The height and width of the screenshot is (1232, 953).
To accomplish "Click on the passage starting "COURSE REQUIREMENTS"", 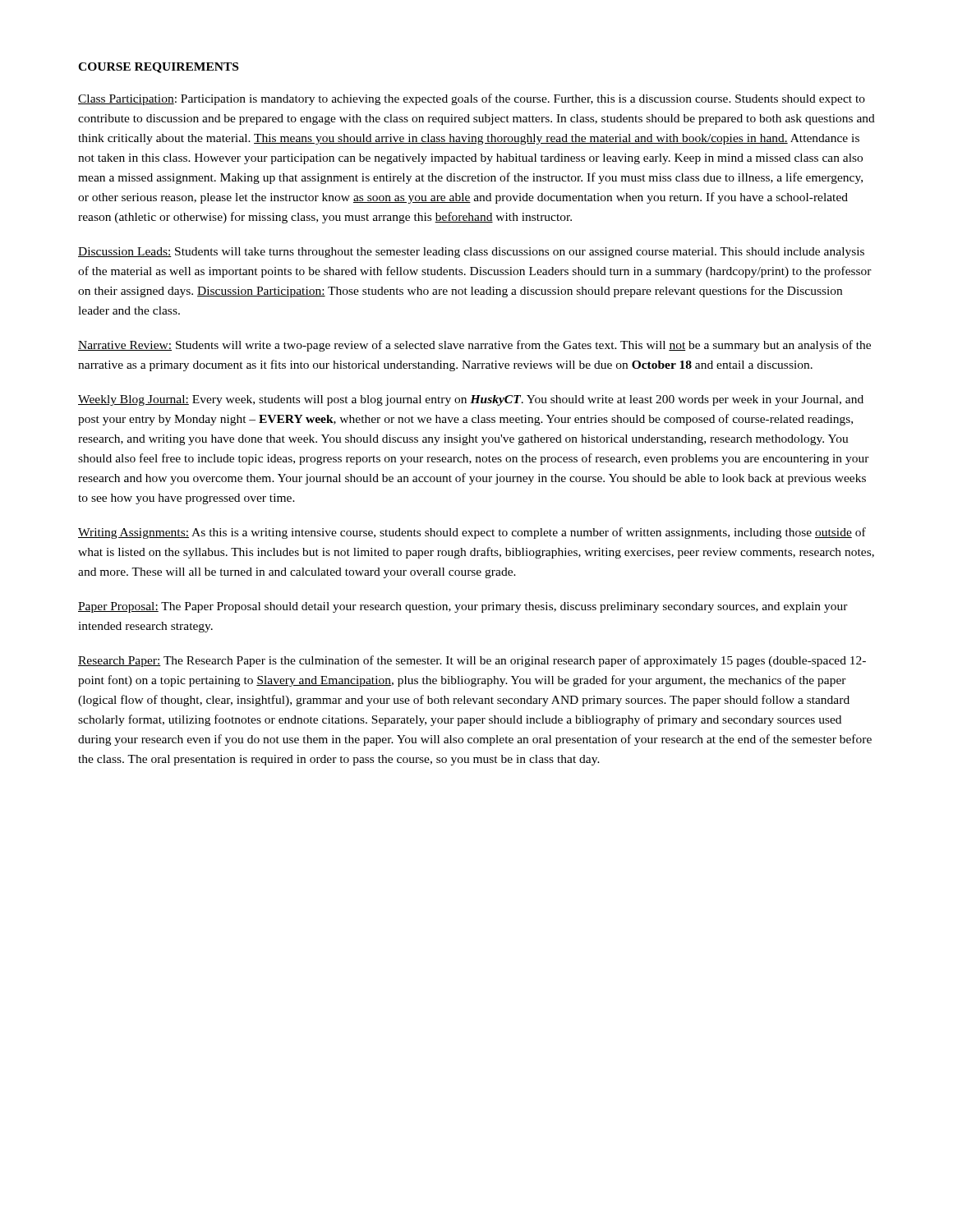I will [159, 66].
